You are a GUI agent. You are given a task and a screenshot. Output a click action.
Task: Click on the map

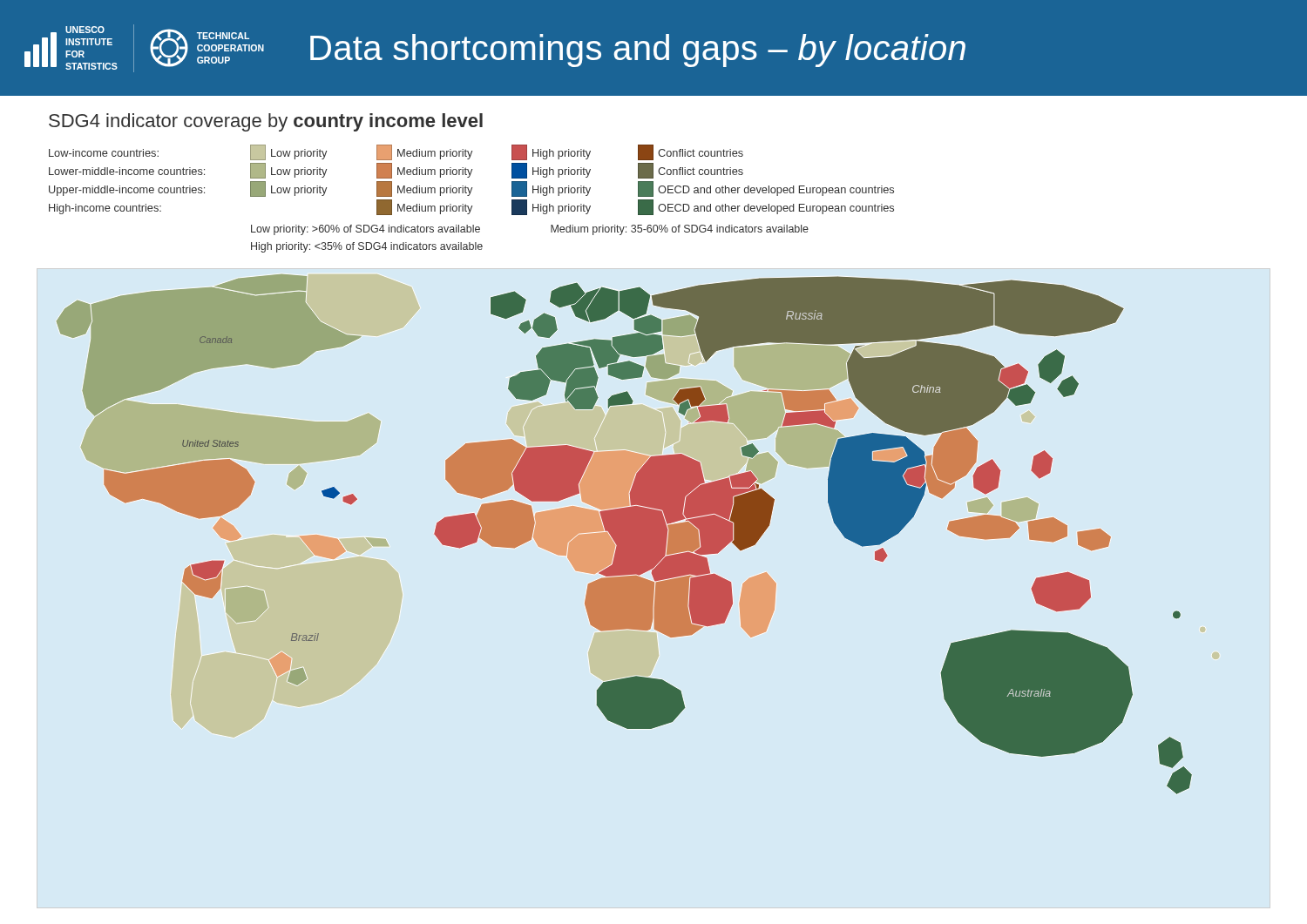[x=654, y=588]
